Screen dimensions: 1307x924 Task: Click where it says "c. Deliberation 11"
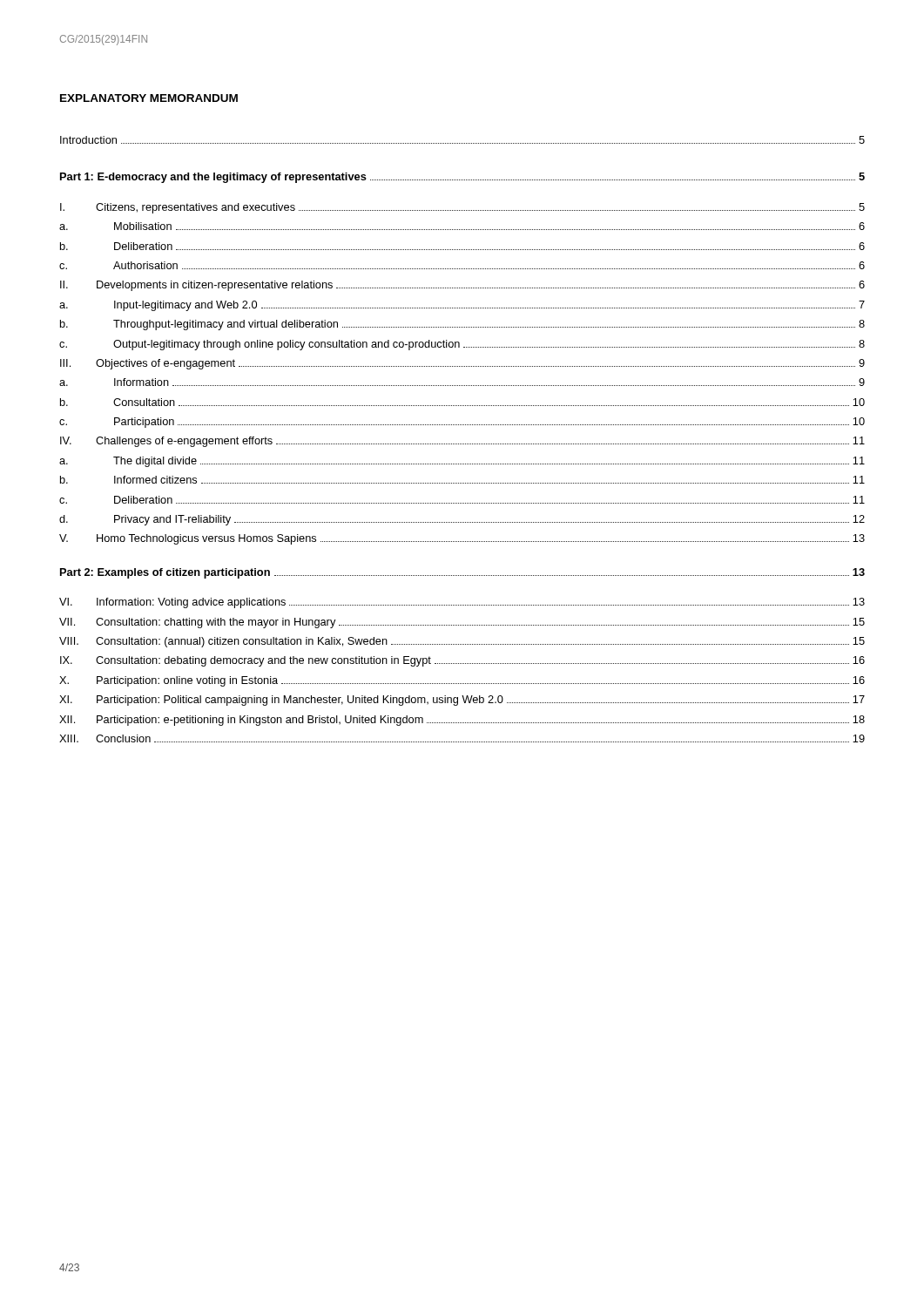tap(462, 500)
